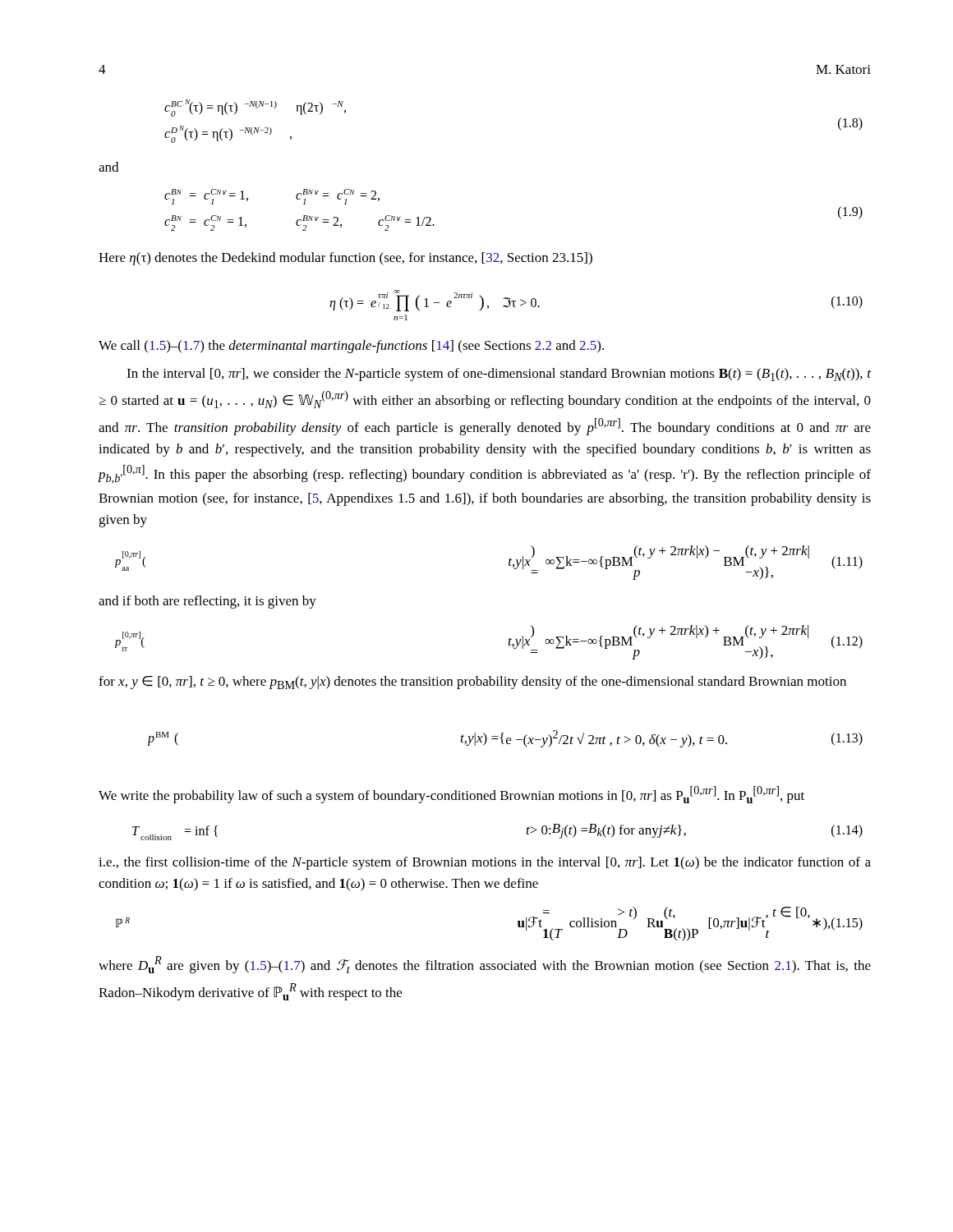Find the block on this page that starts "for x, y ∈"
Image resolution: width=953 pixels, height=1232 pixels.
click(485, 683)
